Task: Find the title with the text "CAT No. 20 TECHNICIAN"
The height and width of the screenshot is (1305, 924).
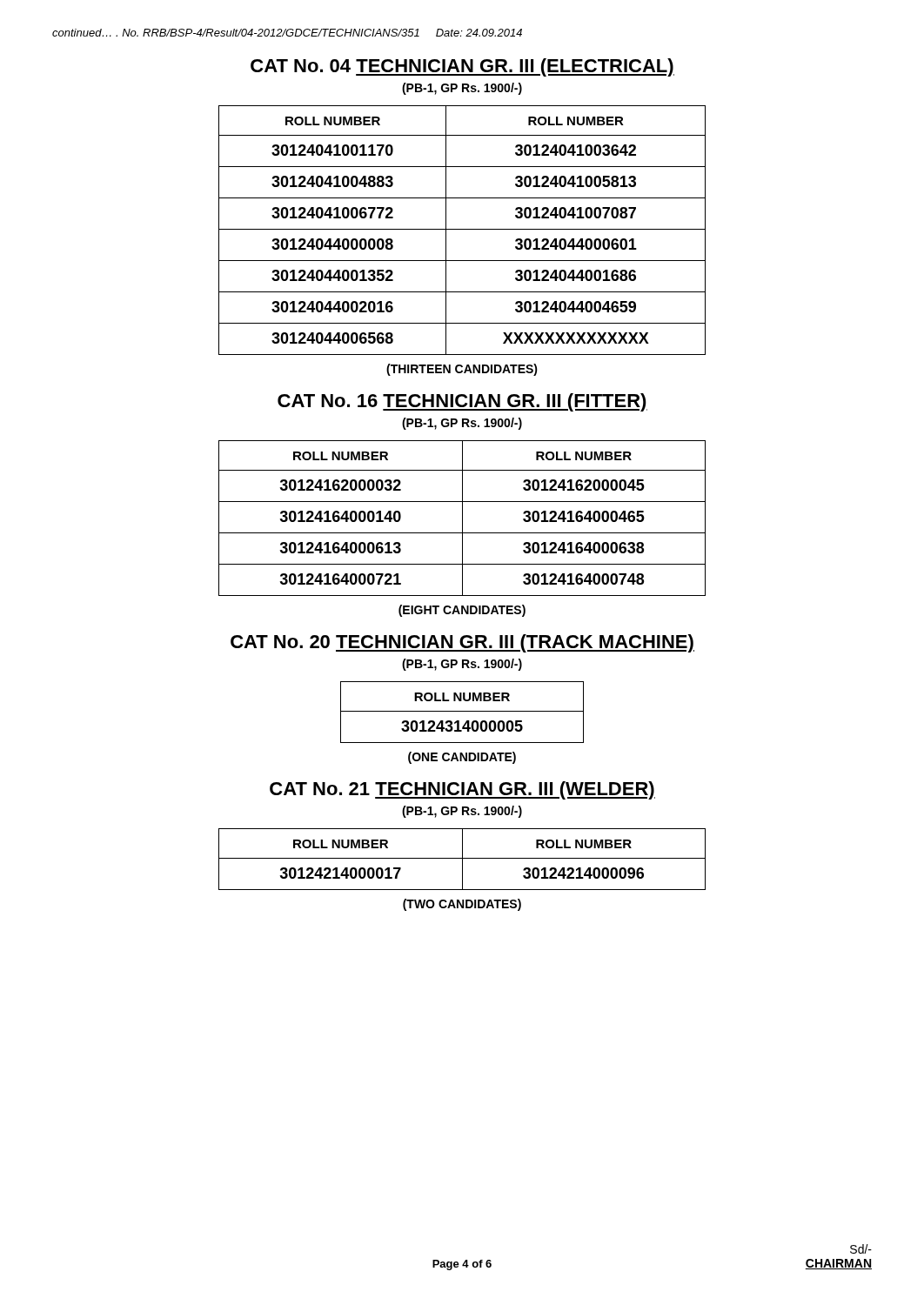Action: click(x=462, y=642)
